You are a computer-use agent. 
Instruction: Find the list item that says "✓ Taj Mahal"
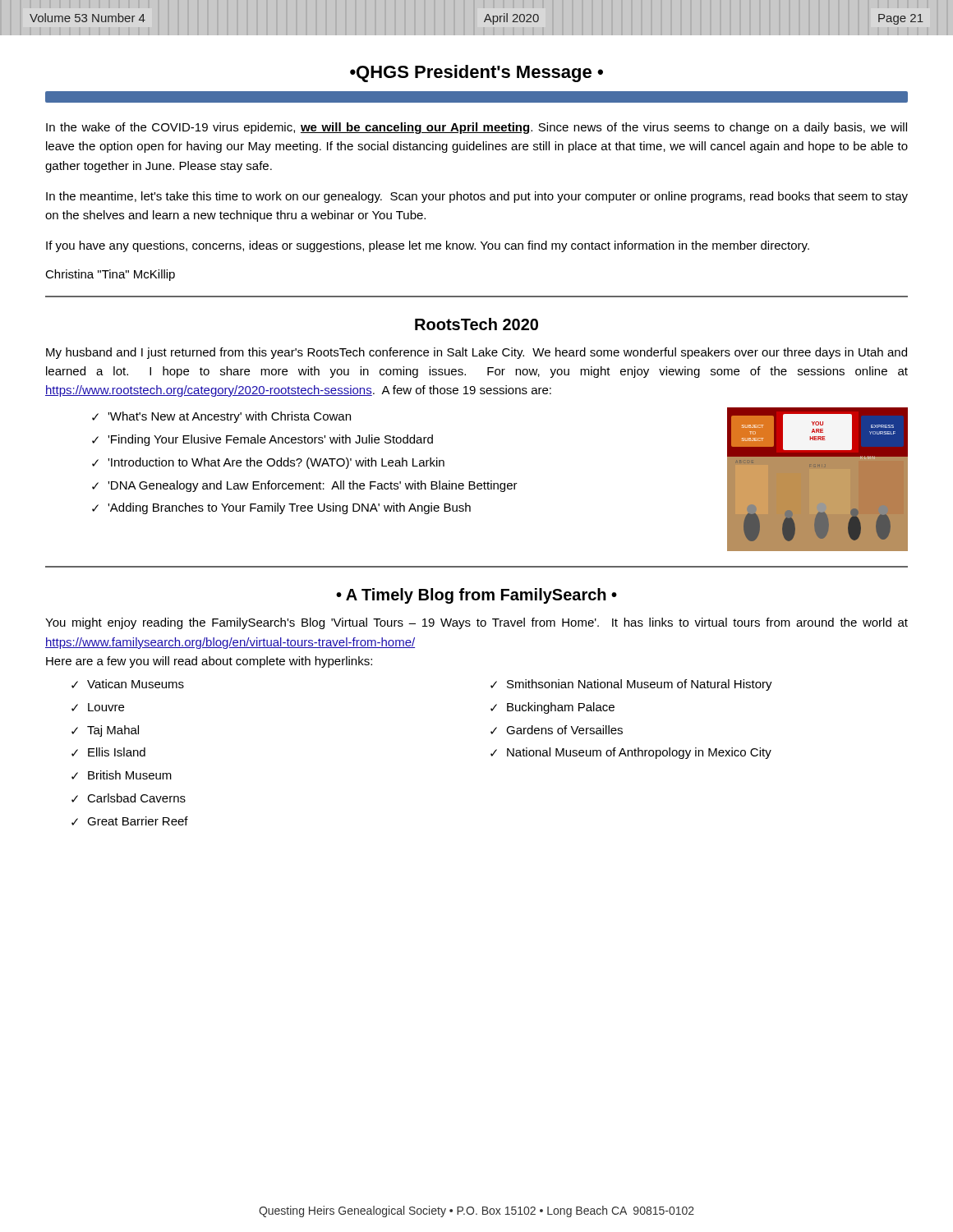[105, 730]
